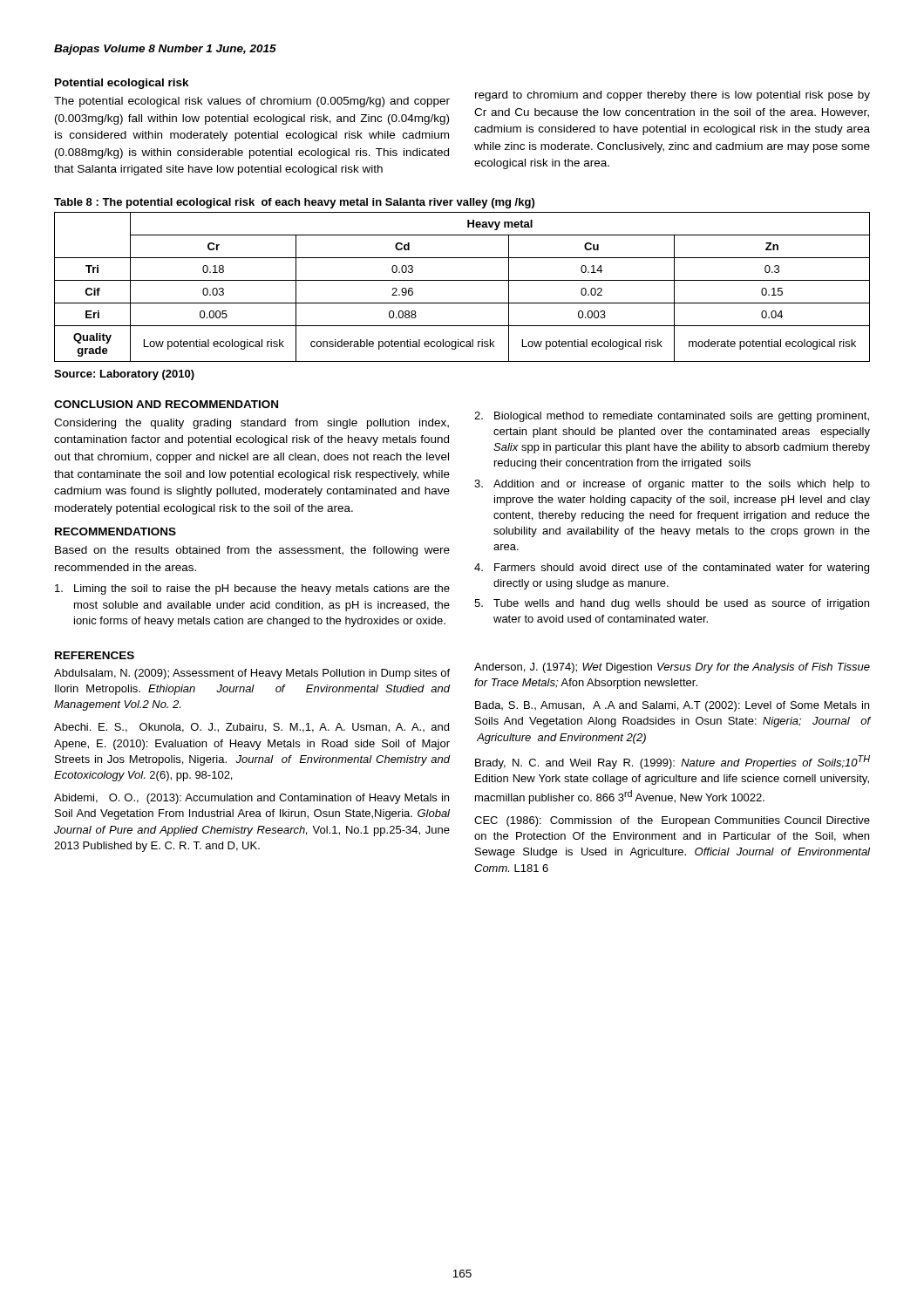Where is the passage that starts "Liming the soil to raise the pH"?
The image size is (924, 1308).
tap(252, 605)
